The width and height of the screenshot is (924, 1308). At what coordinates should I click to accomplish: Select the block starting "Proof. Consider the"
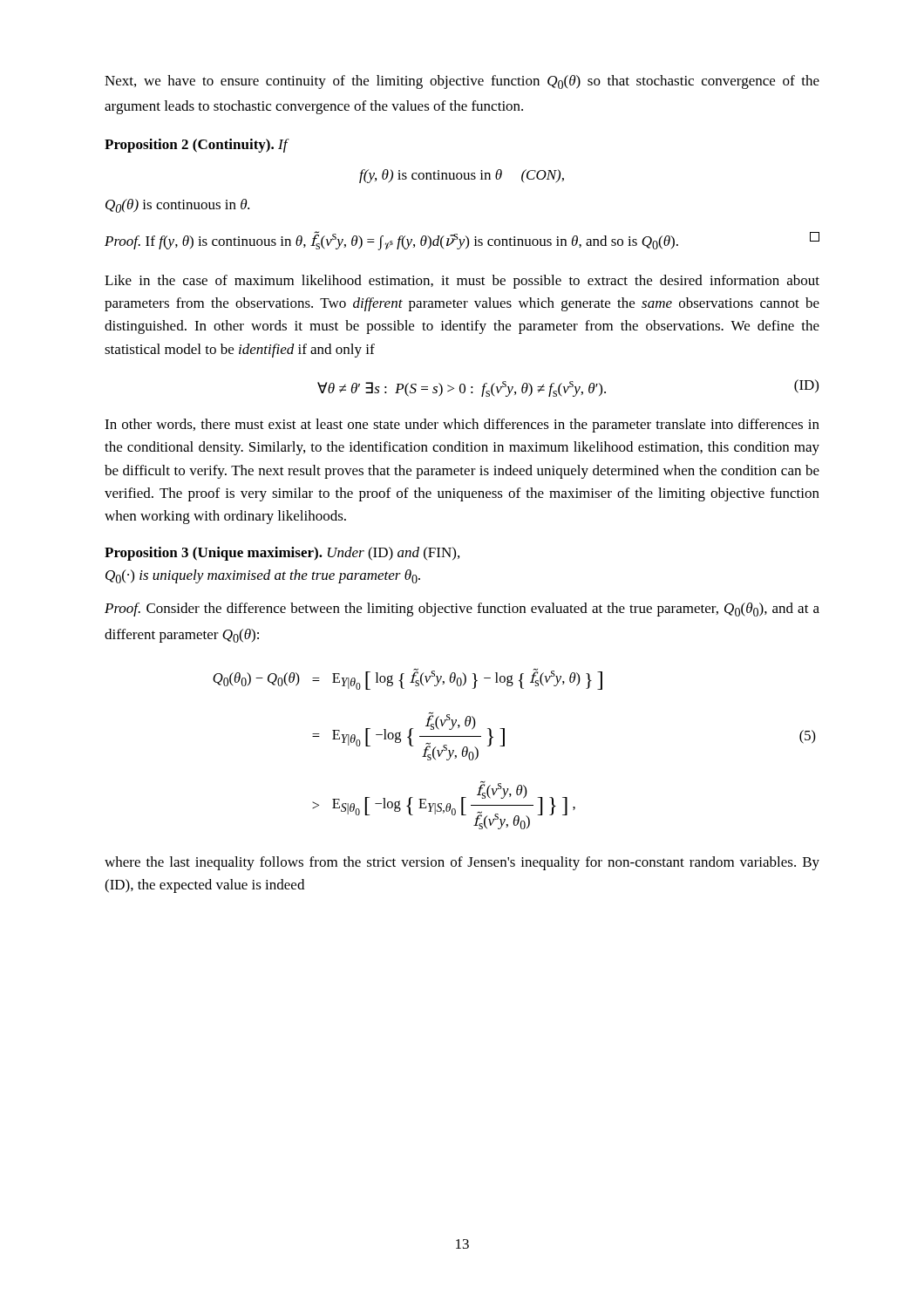tap(462, 623)
